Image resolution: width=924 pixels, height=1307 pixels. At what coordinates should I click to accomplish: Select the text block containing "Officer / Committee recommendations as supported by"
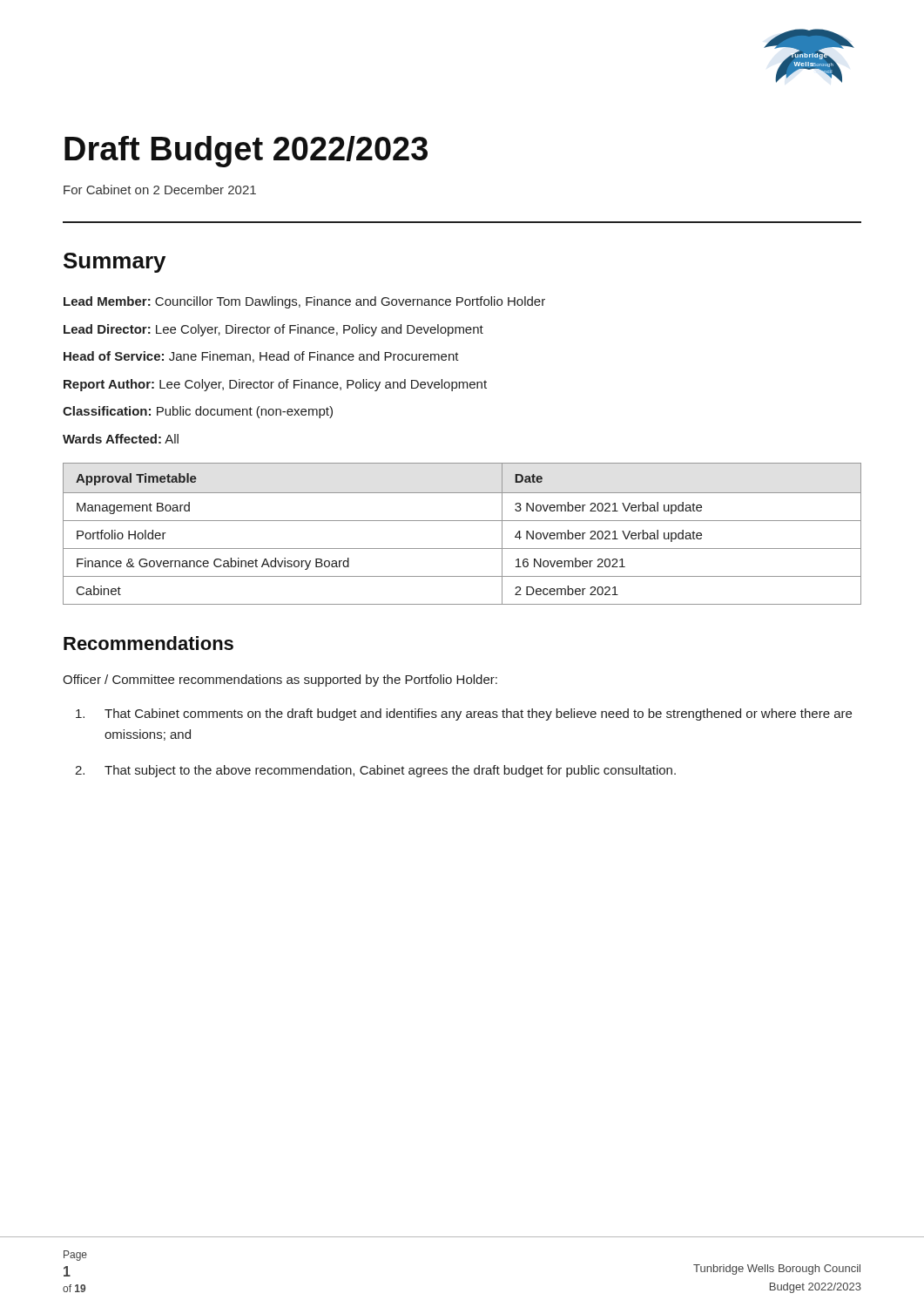click(x=280, y=679)
